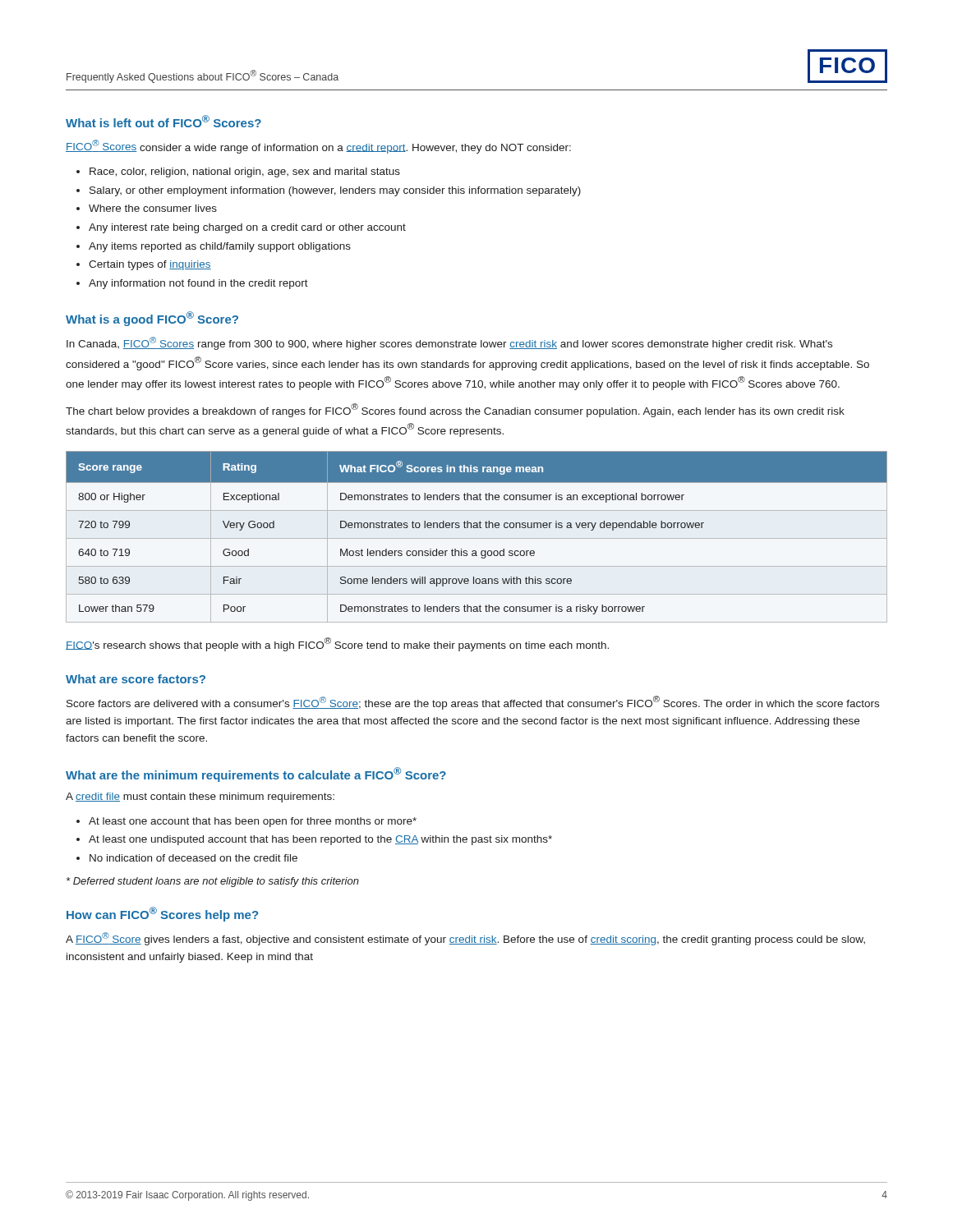Screen dimensions: 1232x953
Task: Select the text block starting "What is left out of FICO®"
Action: (164, 121)
